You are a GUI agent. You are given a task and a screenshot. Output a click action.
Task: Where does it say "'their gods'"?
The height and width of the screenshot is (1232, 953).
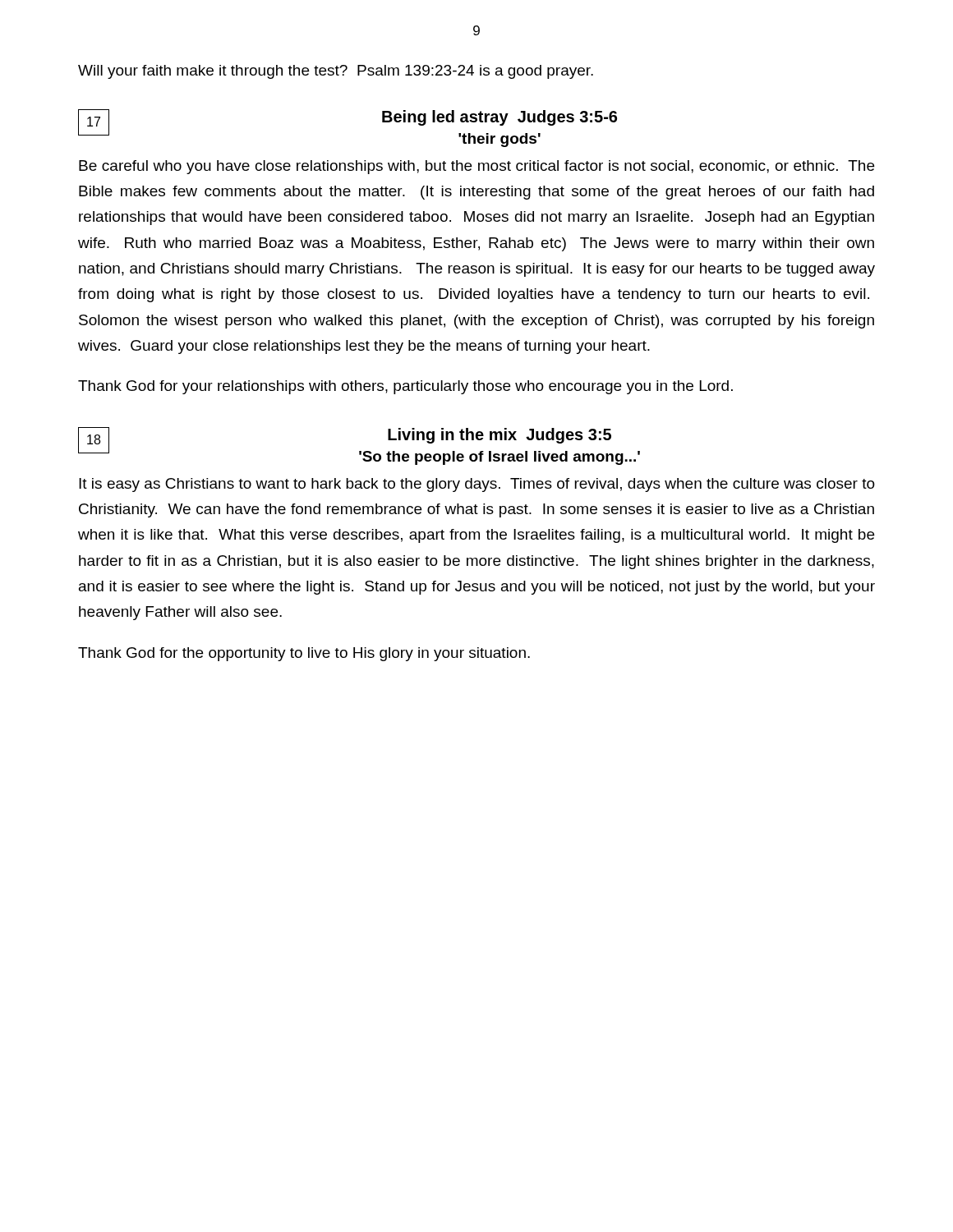500,138
